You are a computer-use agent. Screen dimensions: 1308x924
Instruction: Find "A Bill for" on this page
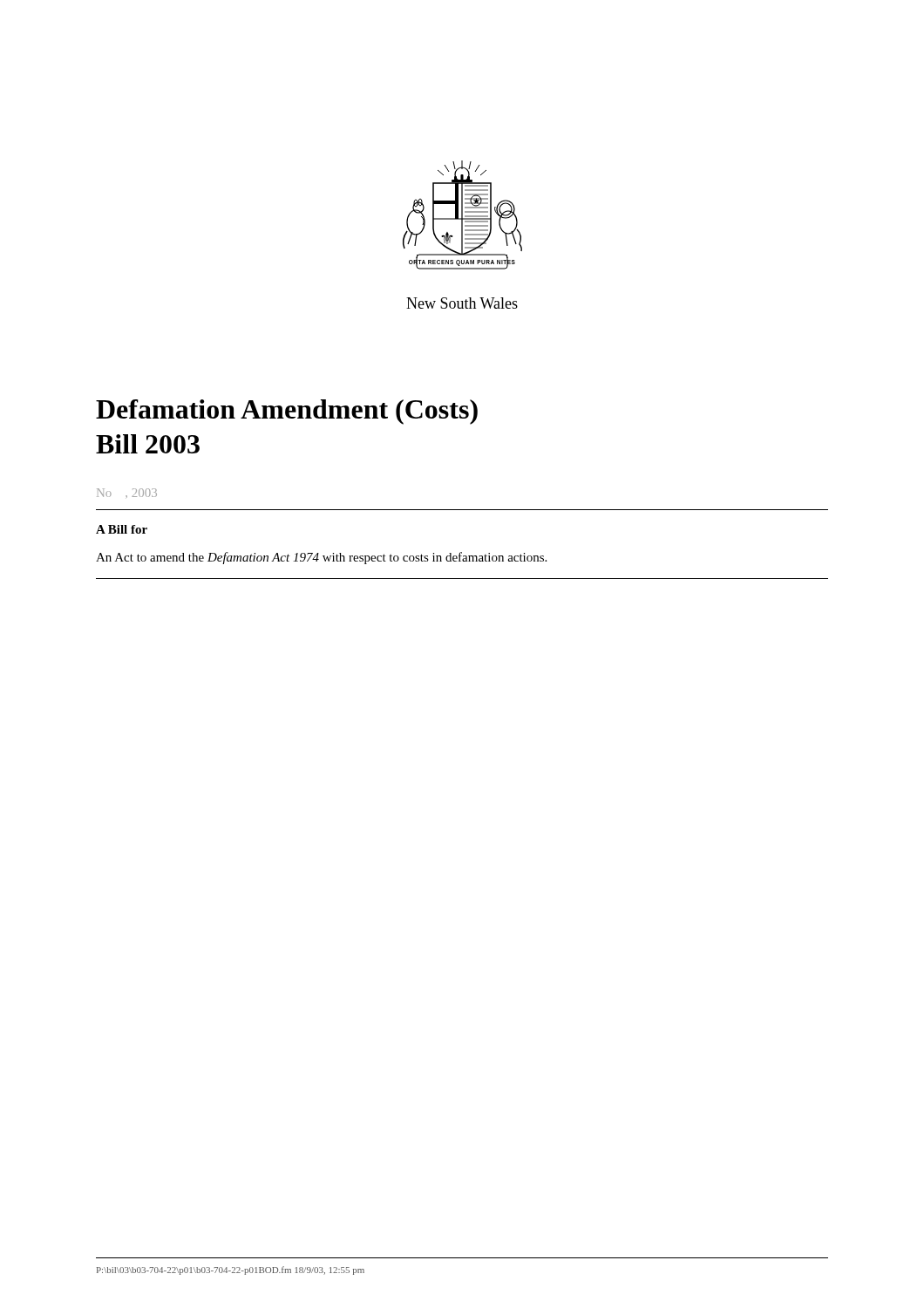122,529
